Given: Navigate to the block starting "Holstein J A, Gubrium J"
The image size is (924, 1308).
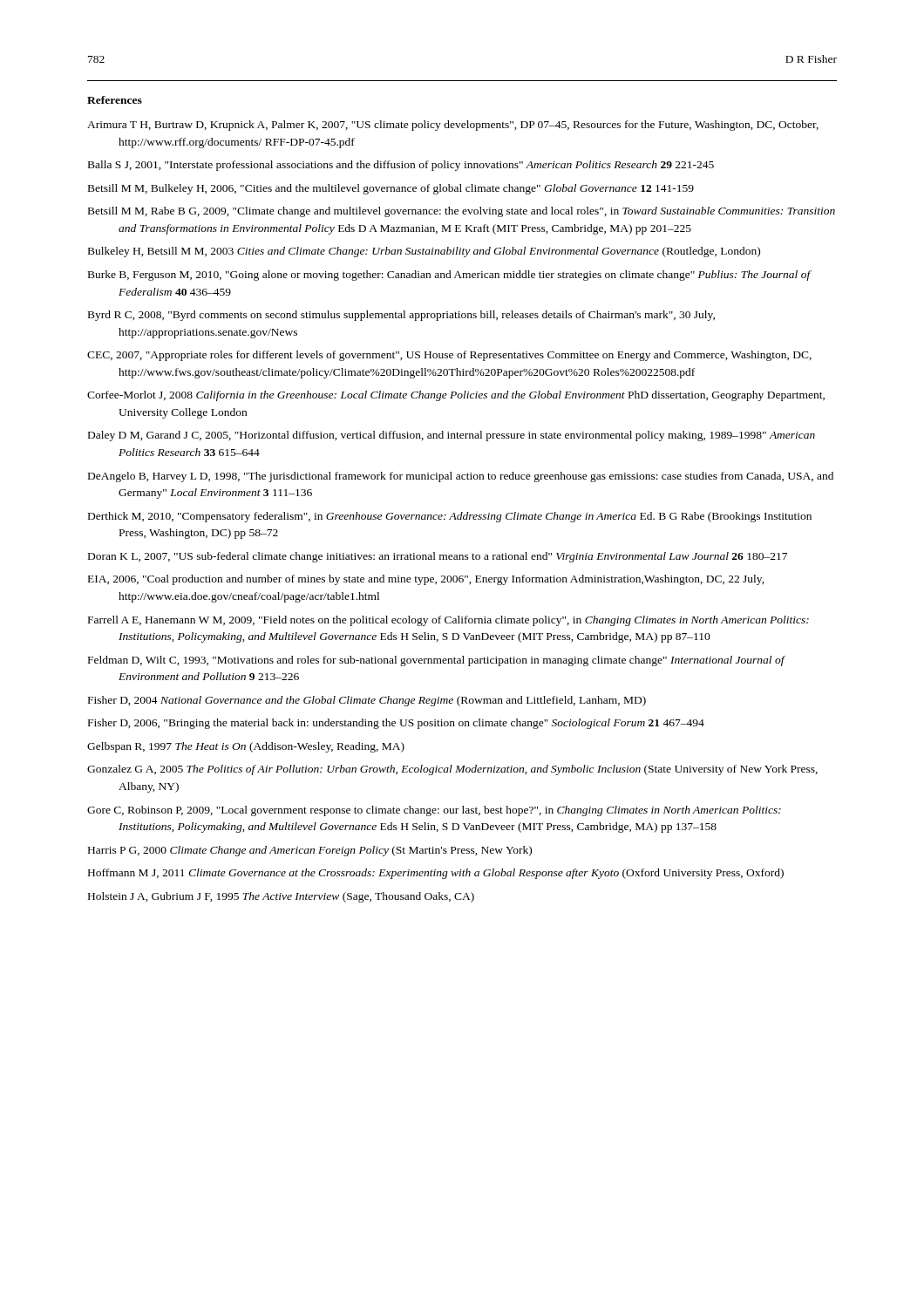Looking at the screenshot, I should pos(281,896).
